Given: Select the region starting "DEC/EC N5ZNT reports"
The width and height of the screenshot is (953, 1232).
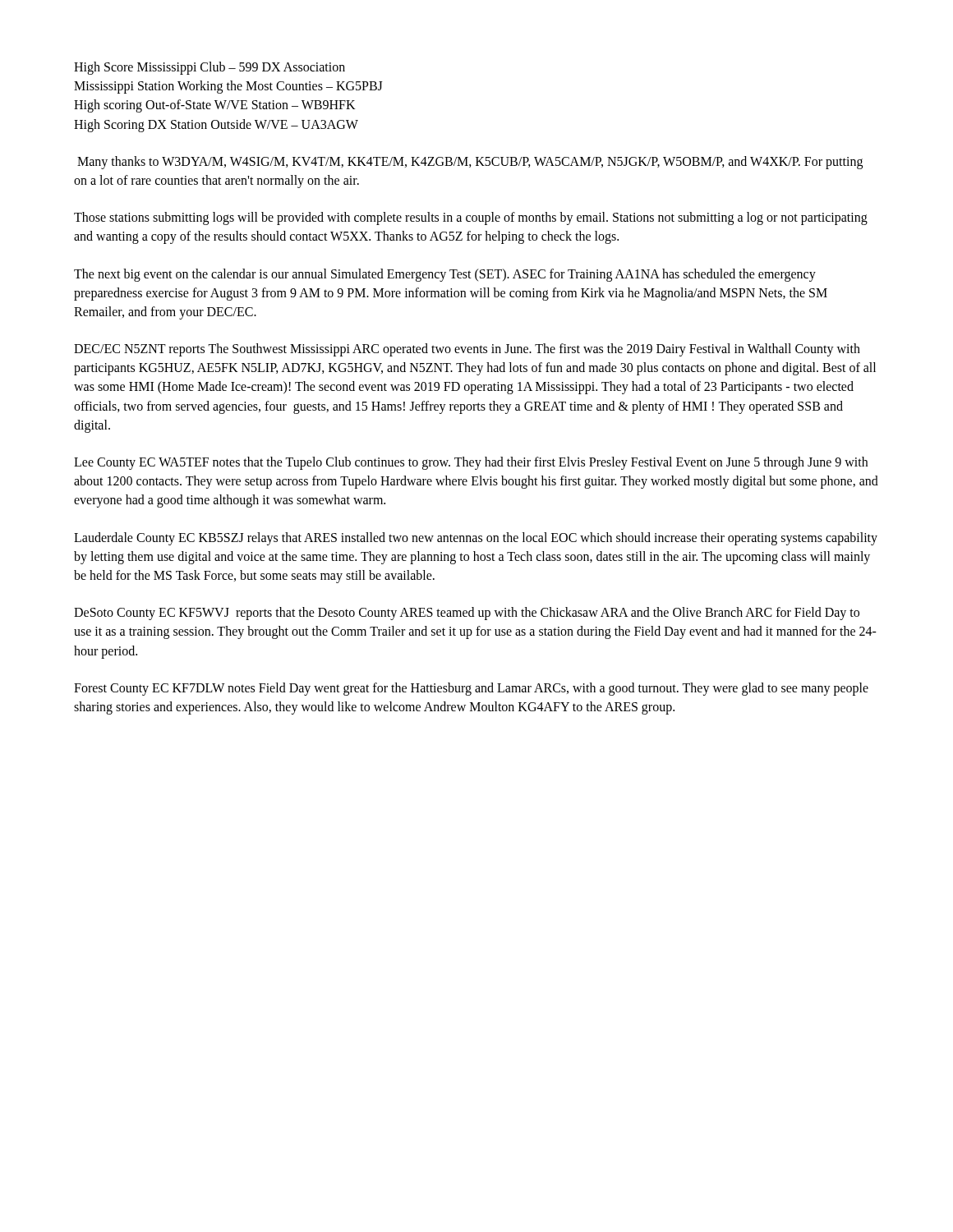Looking at the screenshot, I should pyautogui.click(x=475, y=387).
